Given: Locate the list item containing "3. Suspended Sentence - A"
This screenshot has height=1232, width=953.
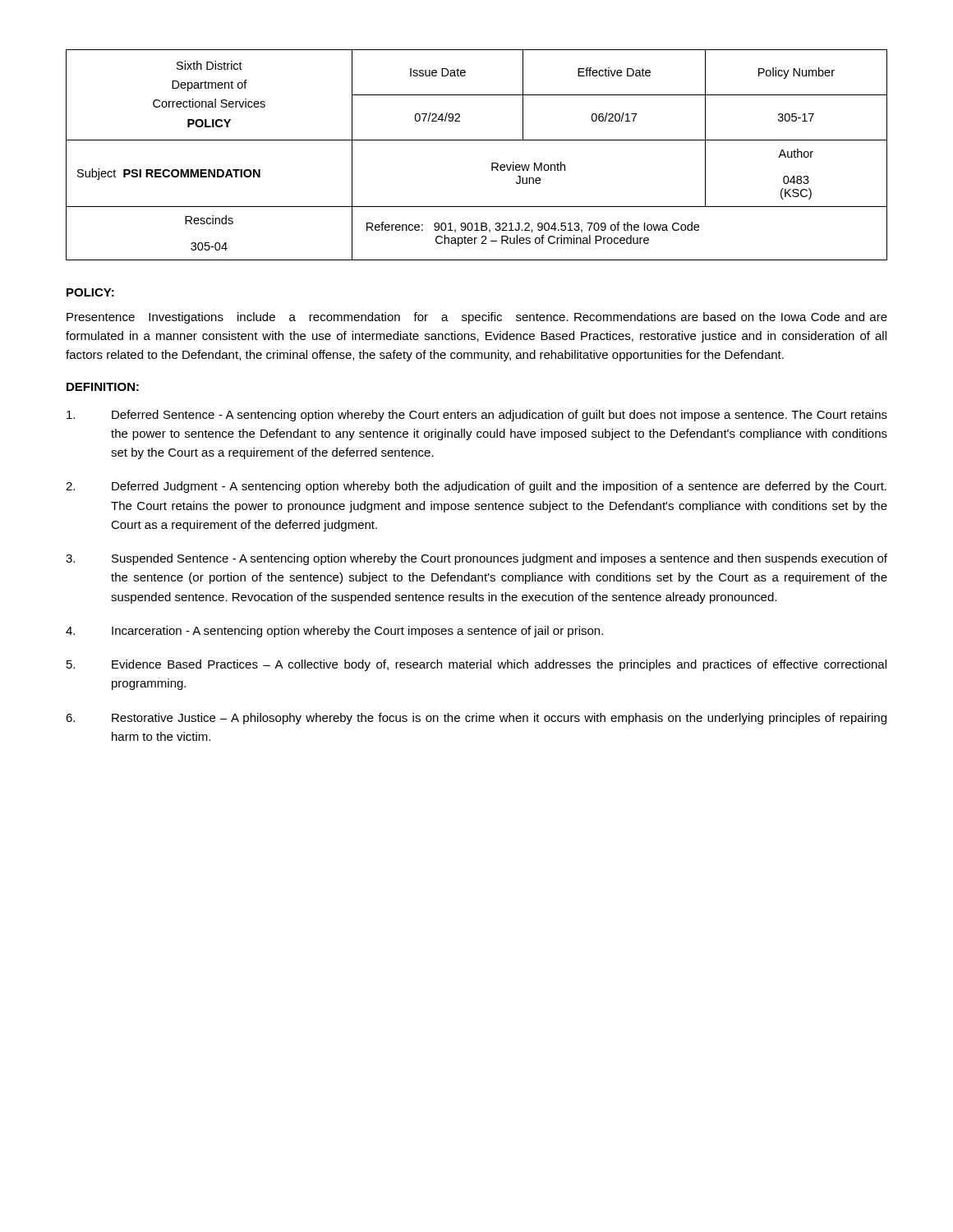Looking at the screenshot, I should [x=476, y=577].
